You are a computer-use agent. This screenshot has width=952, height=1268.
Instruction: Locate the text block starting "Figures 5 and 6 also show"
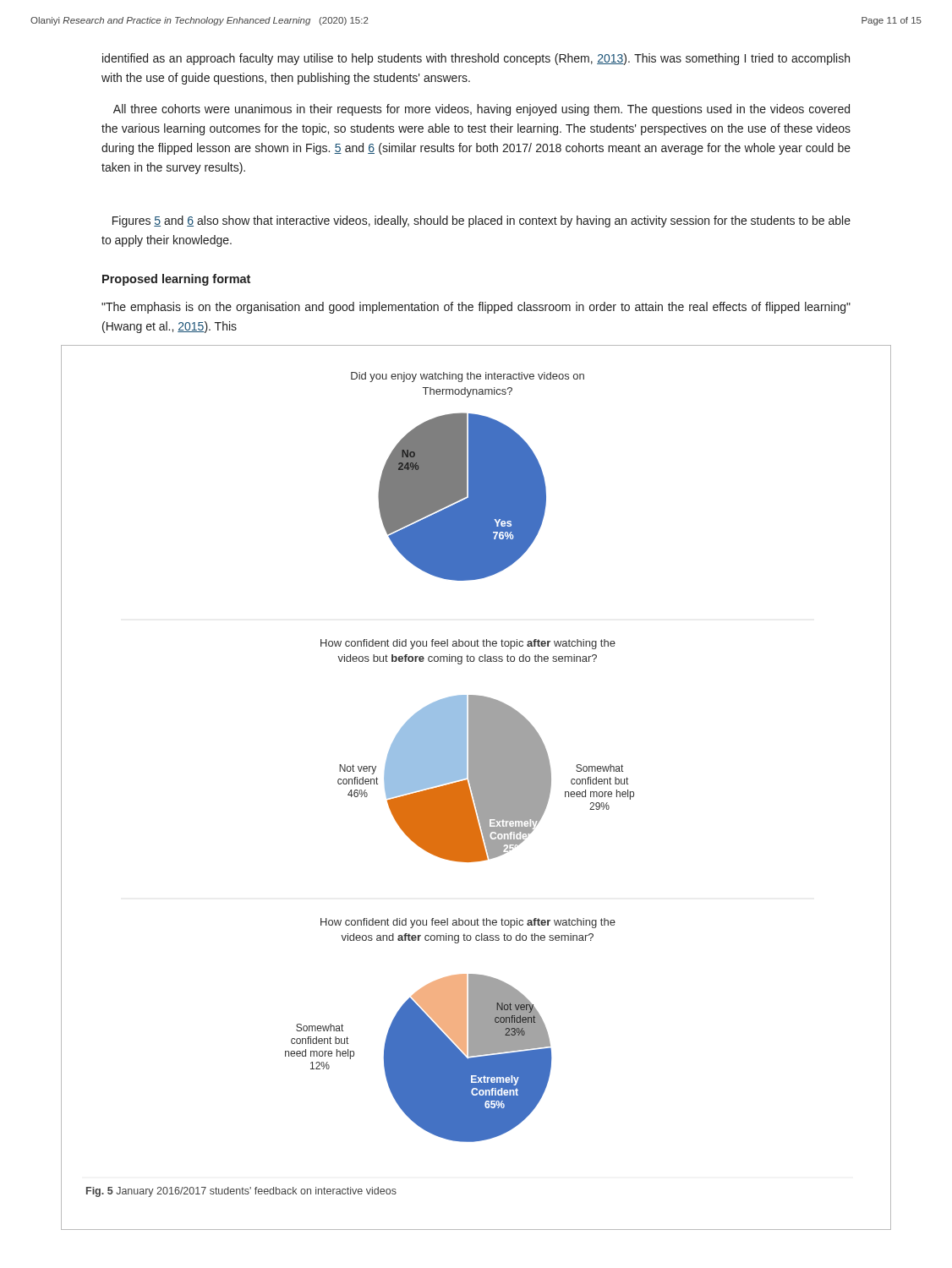[476, 230]
